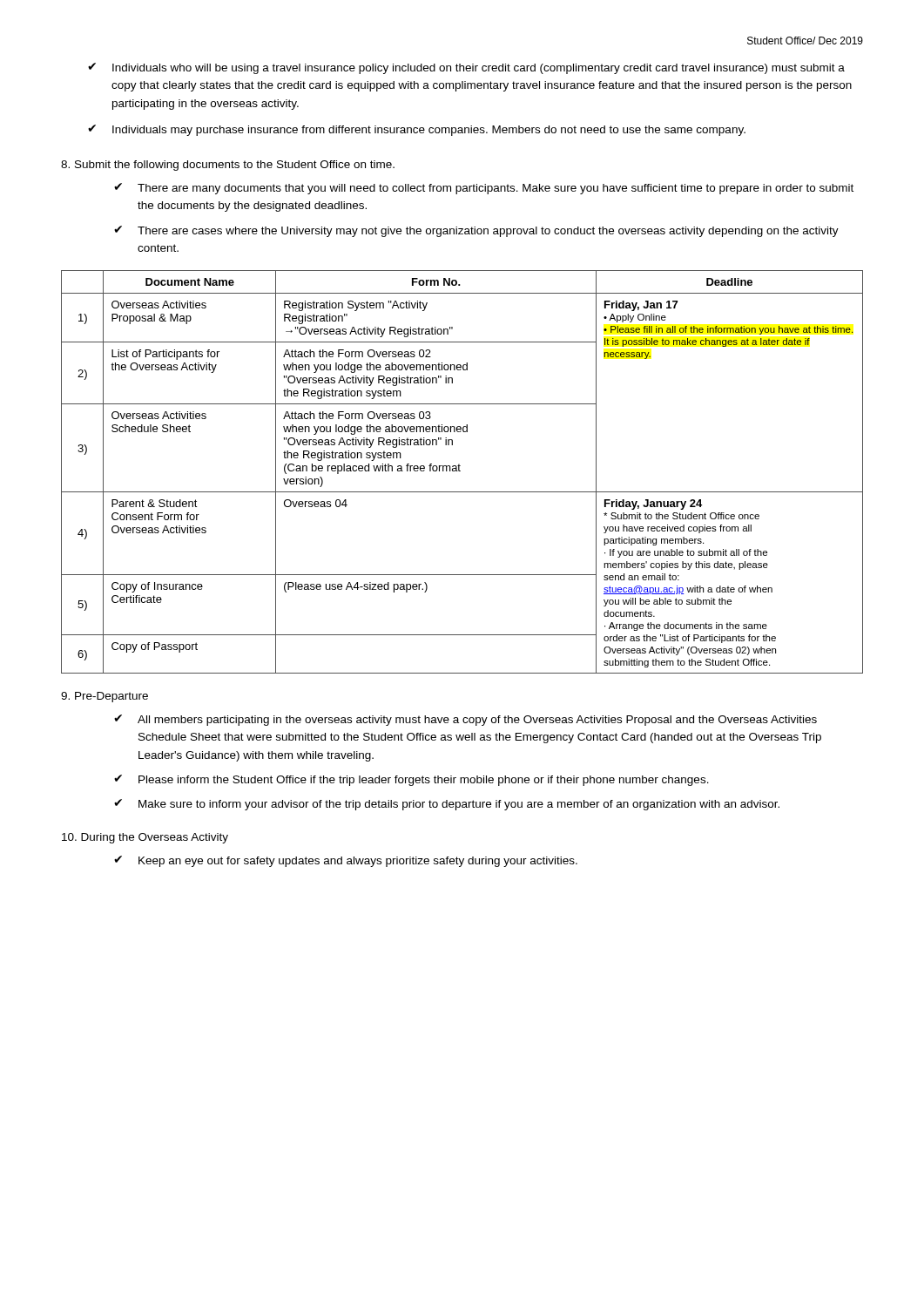The image size is (924, 1307).
Task: Click on the element starting "✔ Keep an"
Action: point(488,861)
